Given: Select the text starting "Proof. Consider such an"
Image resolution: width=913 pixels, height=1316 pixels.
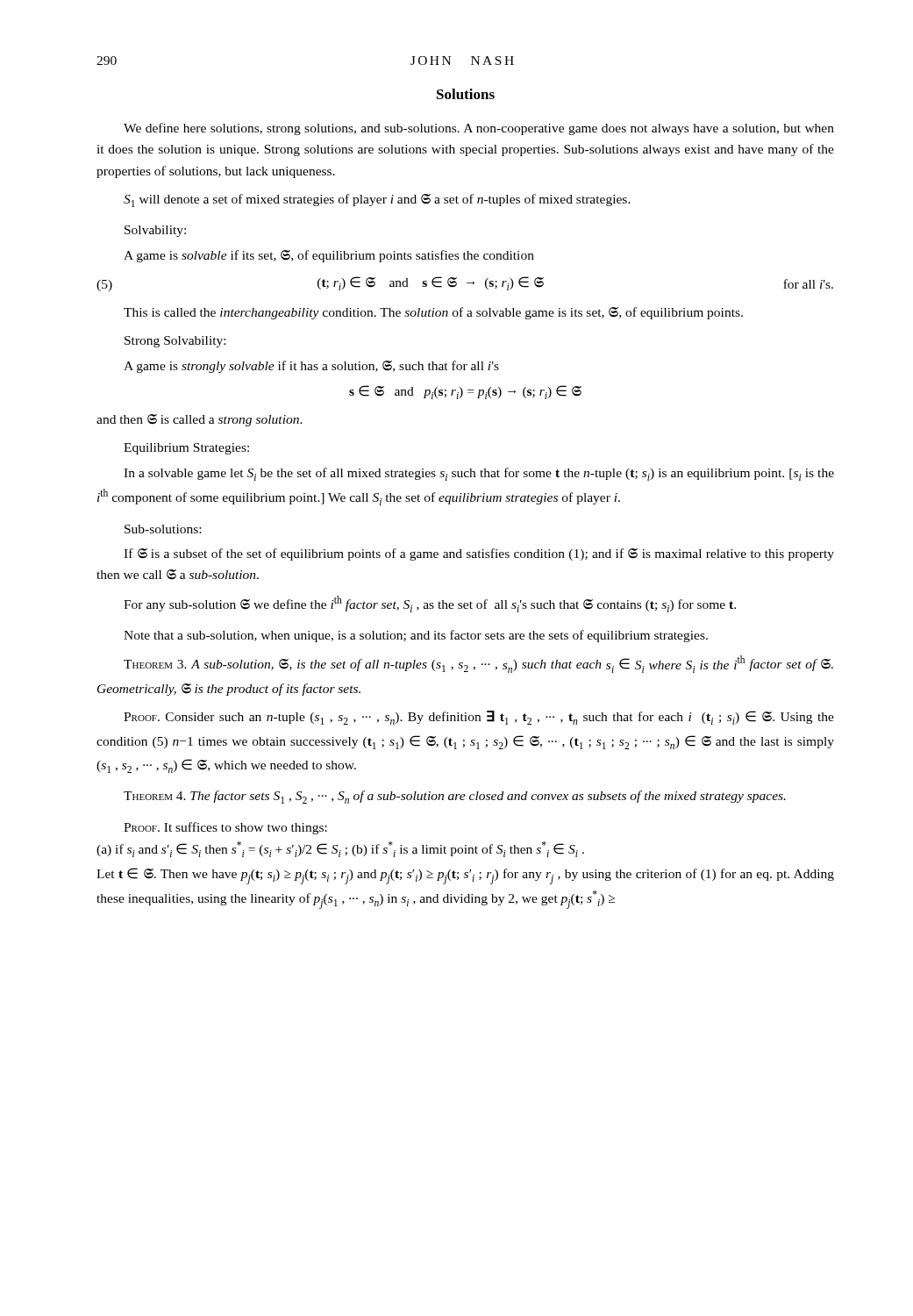Looking at the screenshot, I should pyautogui.click(x=465, y=742).
